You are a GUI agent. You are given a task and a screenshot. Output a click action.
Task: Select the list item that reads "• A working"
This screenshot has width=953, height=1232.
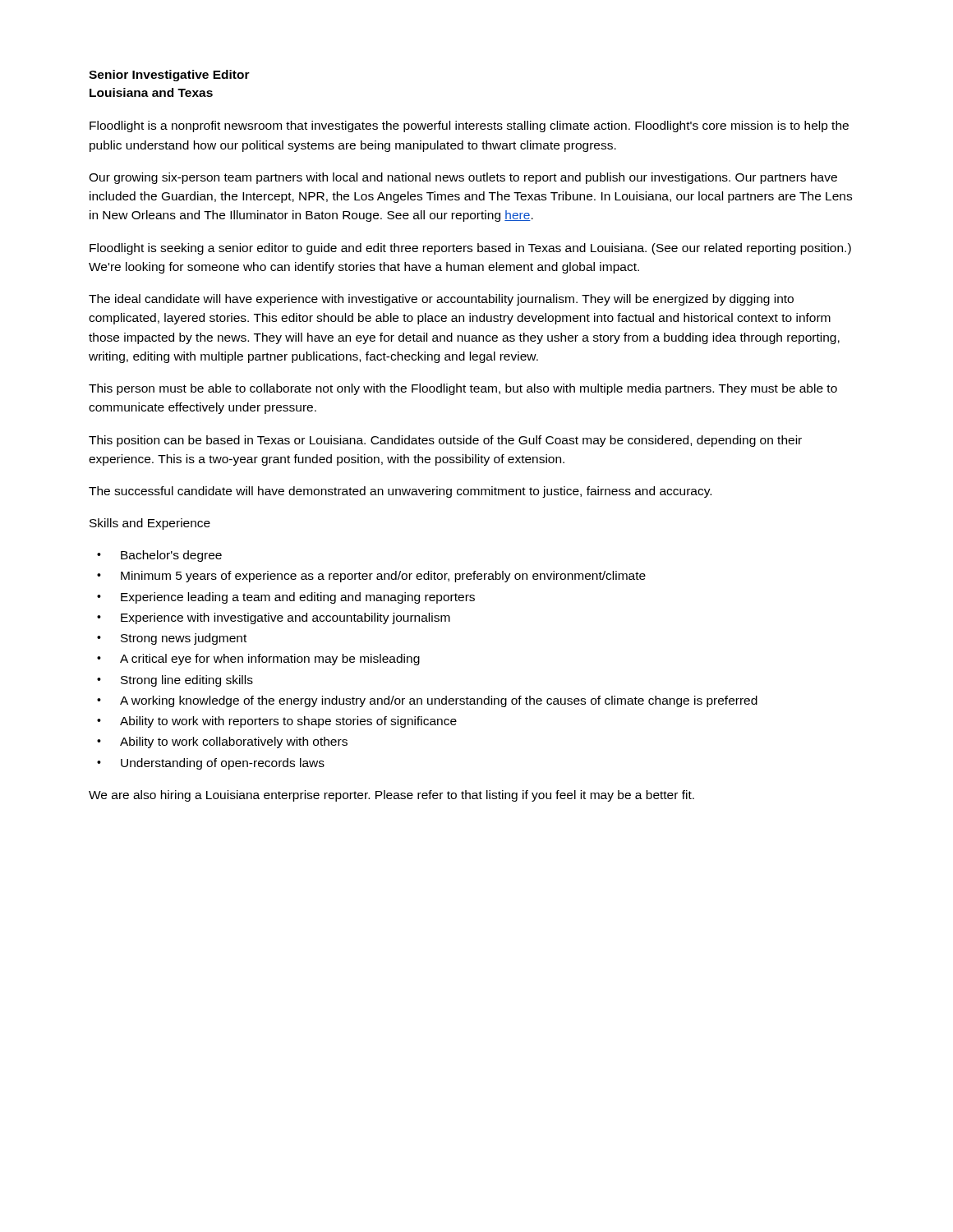click(x=476, y=700)
